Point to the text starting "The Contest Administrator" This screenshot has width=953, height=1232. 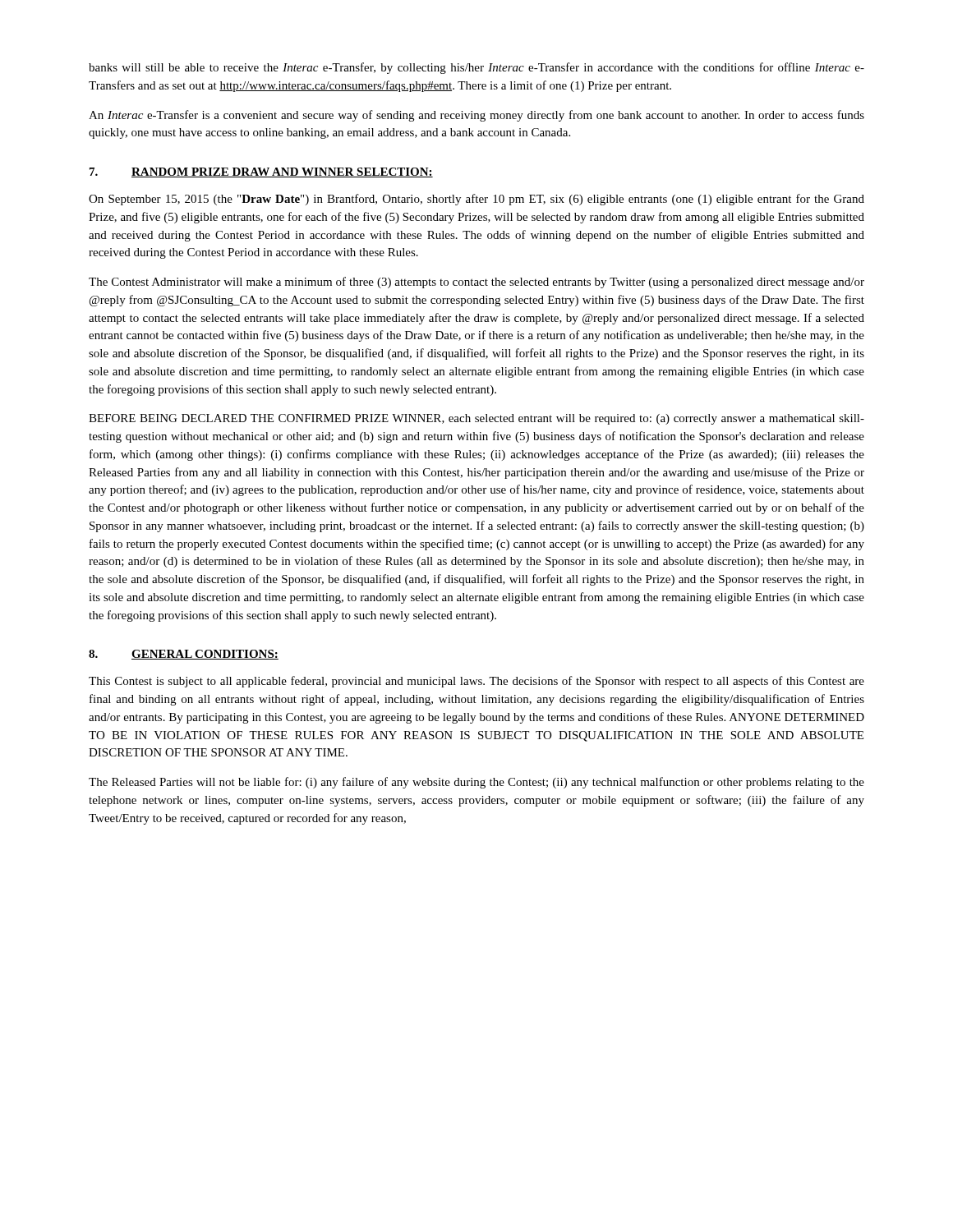coord(476,336)
